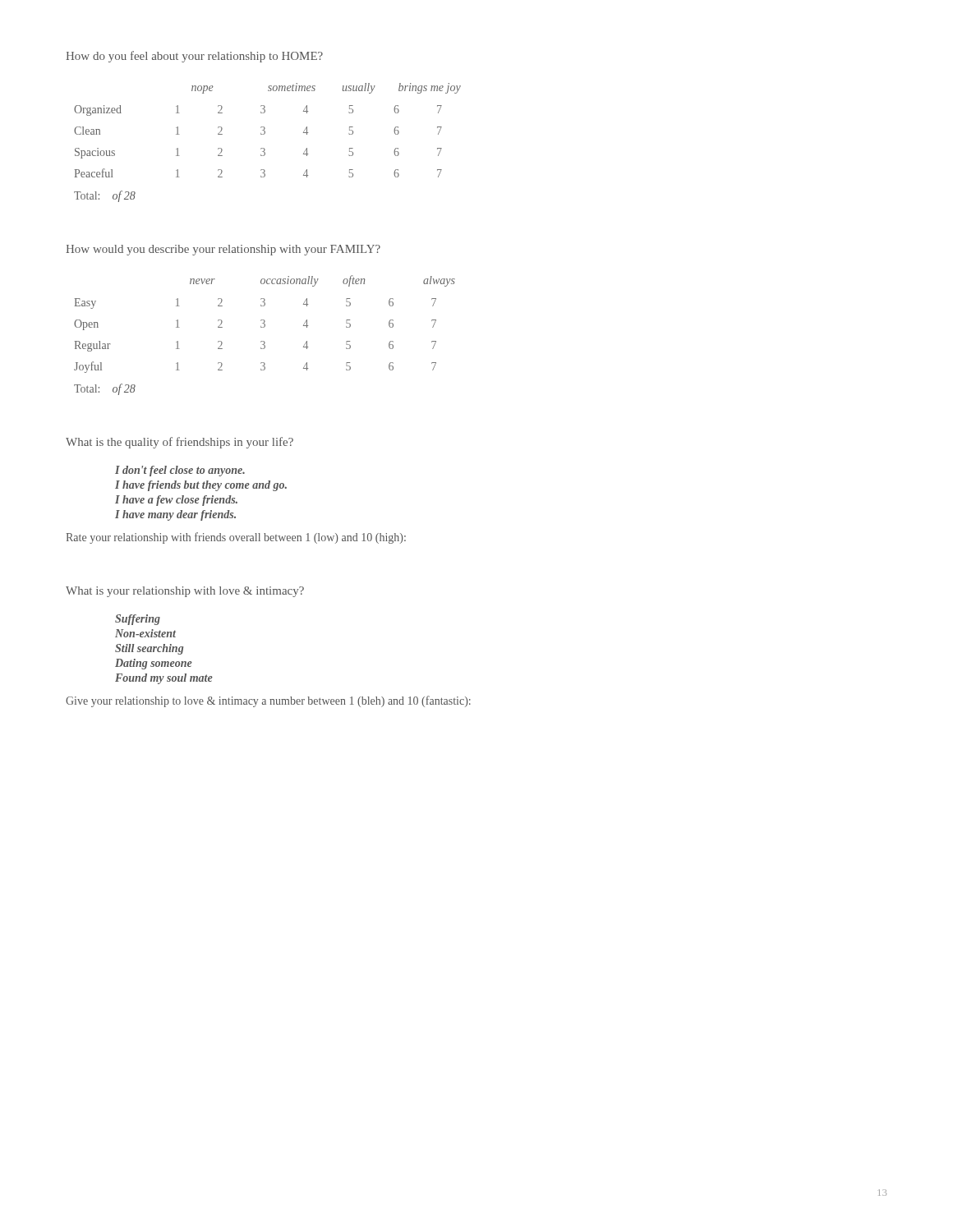Locate the table with the text "always"
953x1232 pixels.
click(476, 324)
